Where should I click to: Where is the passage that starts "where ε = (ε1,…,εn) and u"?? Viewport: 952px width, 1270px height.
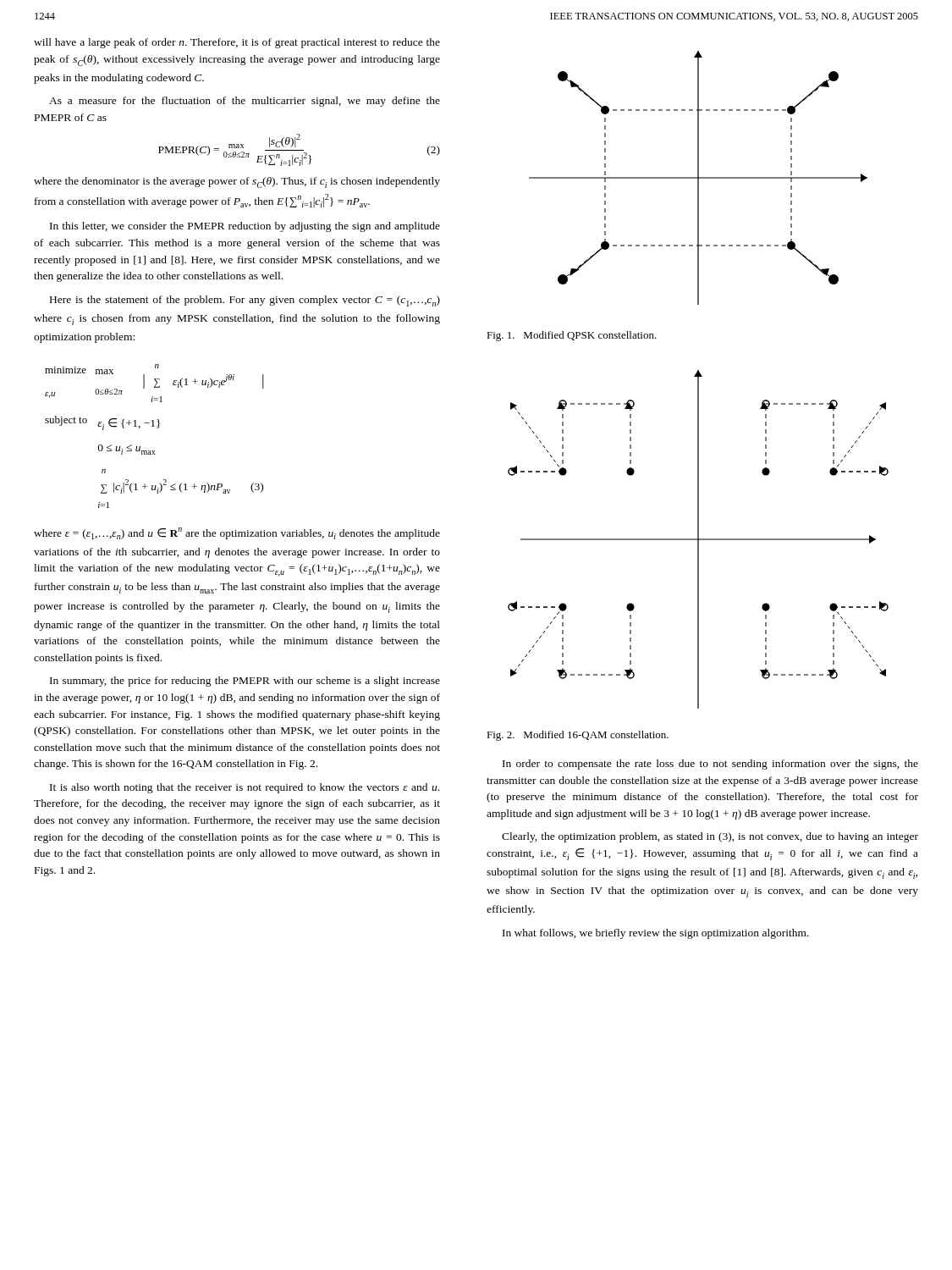tap(237, 594)
